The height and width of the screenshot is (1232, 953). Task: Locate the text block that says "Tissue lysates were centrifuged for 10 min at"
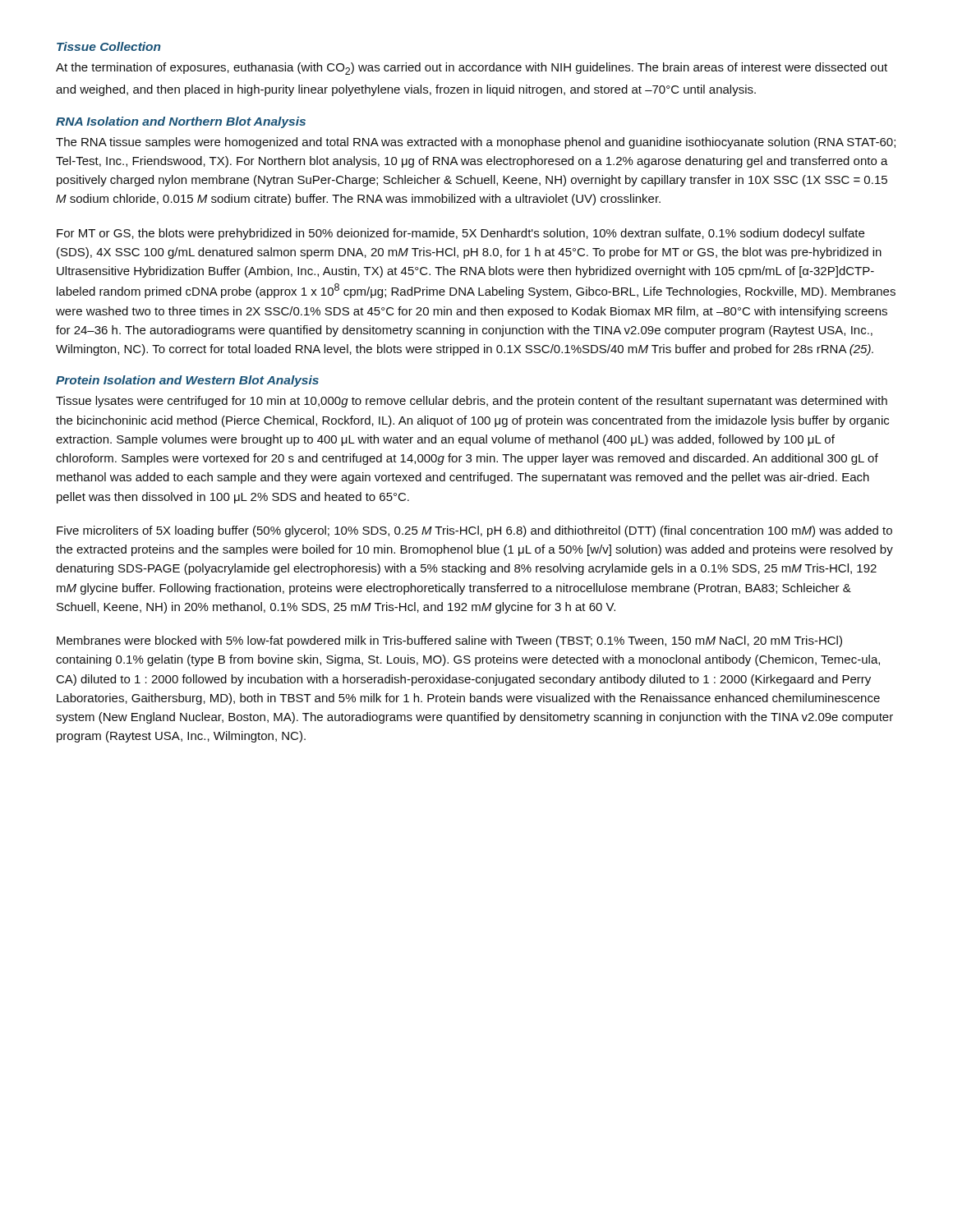[x=473, y=448]
